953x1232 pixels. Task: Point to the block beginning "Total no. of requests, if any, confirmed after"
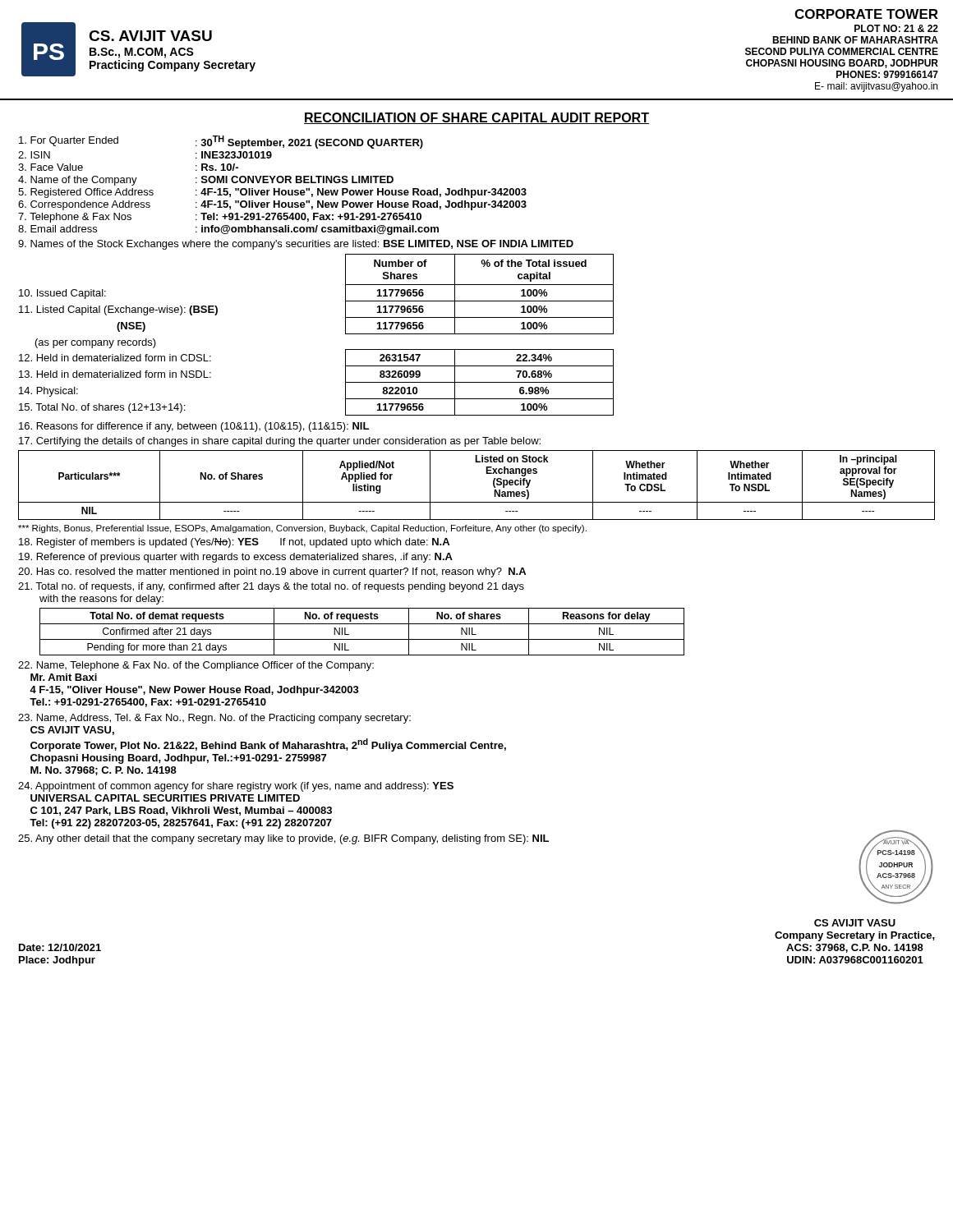(476, 592)
